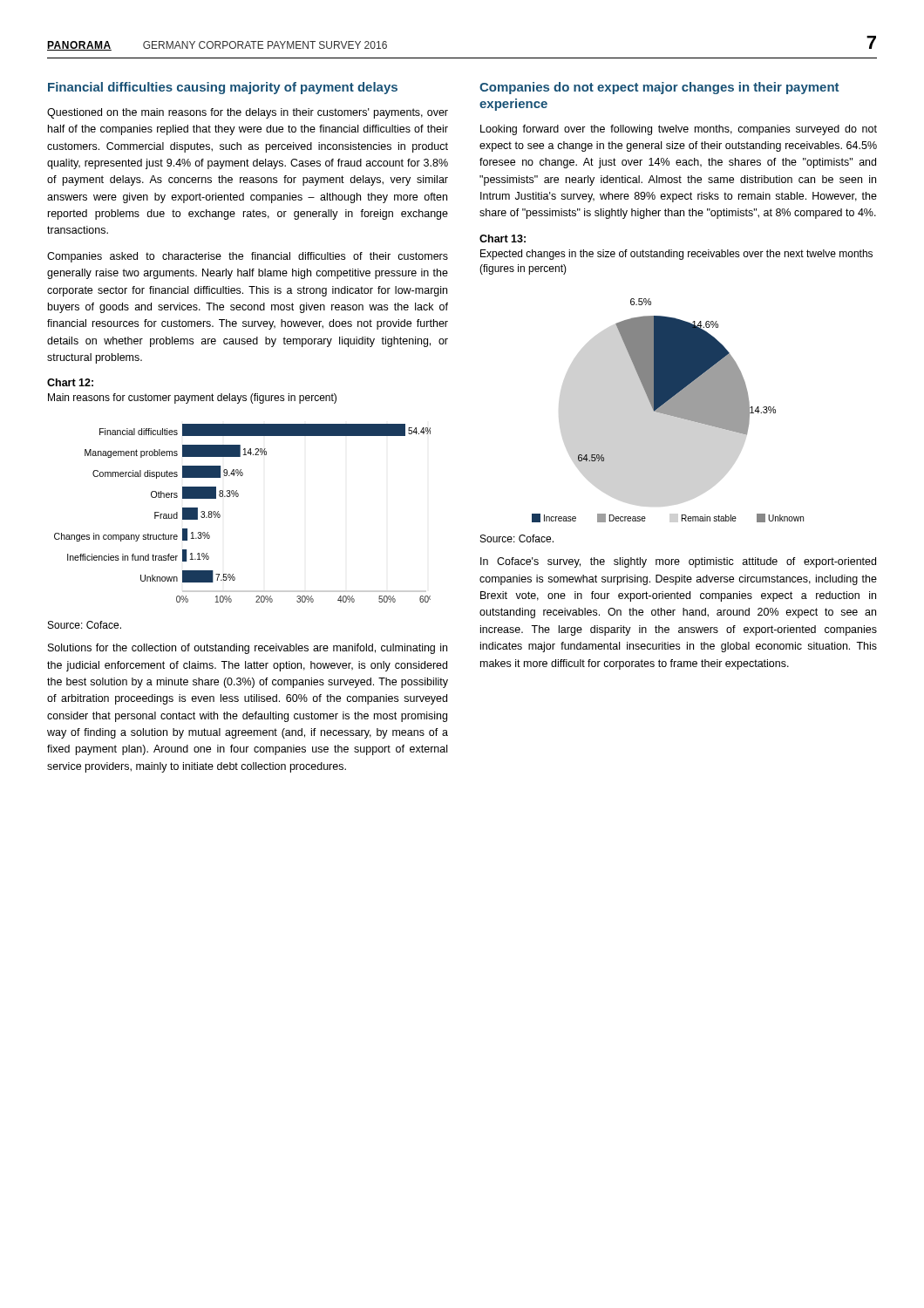Point to "Chart 12:"
924x1308 pixels.
click(x=71, y=383)
